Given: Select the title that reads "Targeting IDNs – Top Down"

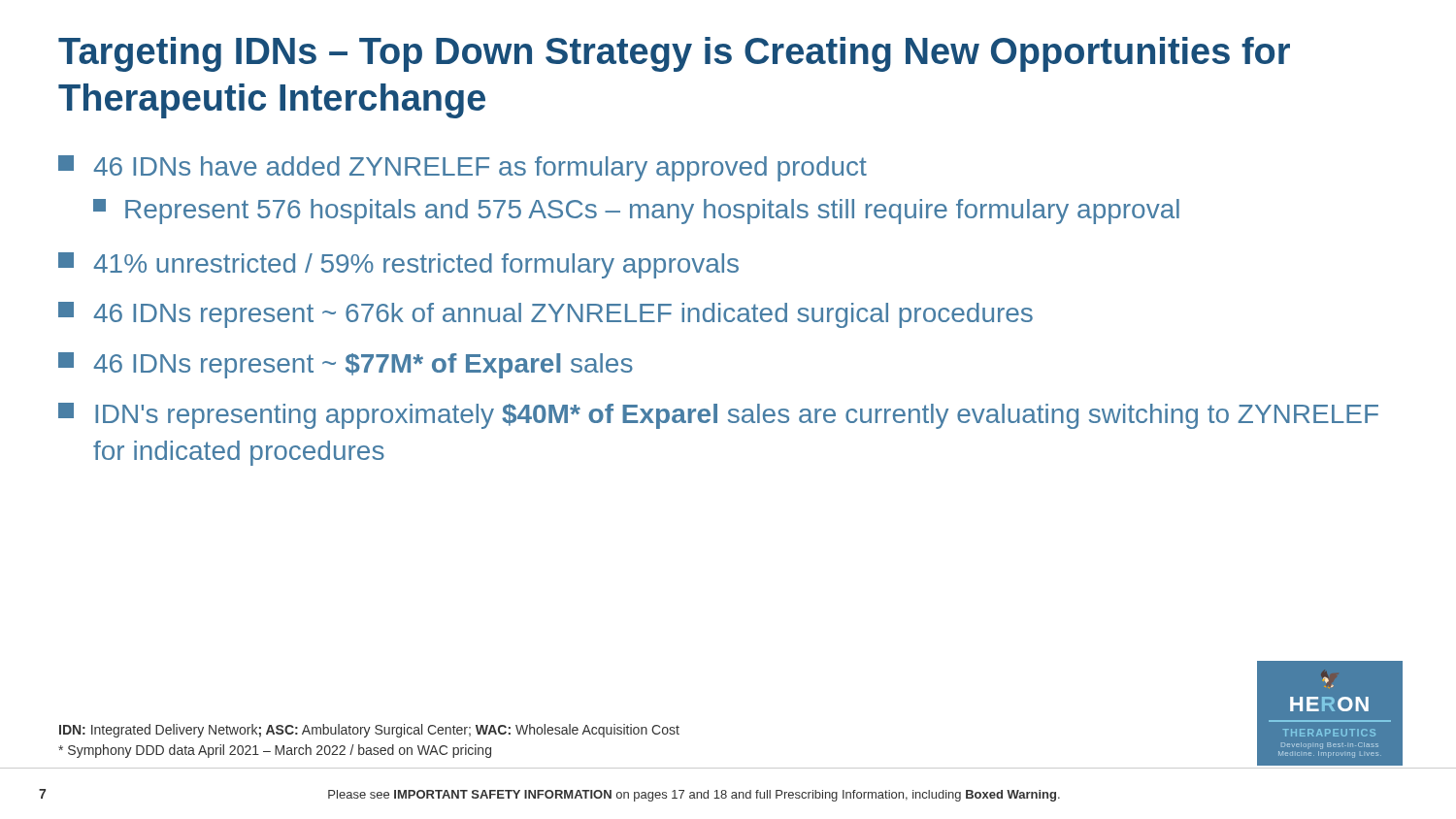Looking at the screenshot, I should click(x=728, y=75).
